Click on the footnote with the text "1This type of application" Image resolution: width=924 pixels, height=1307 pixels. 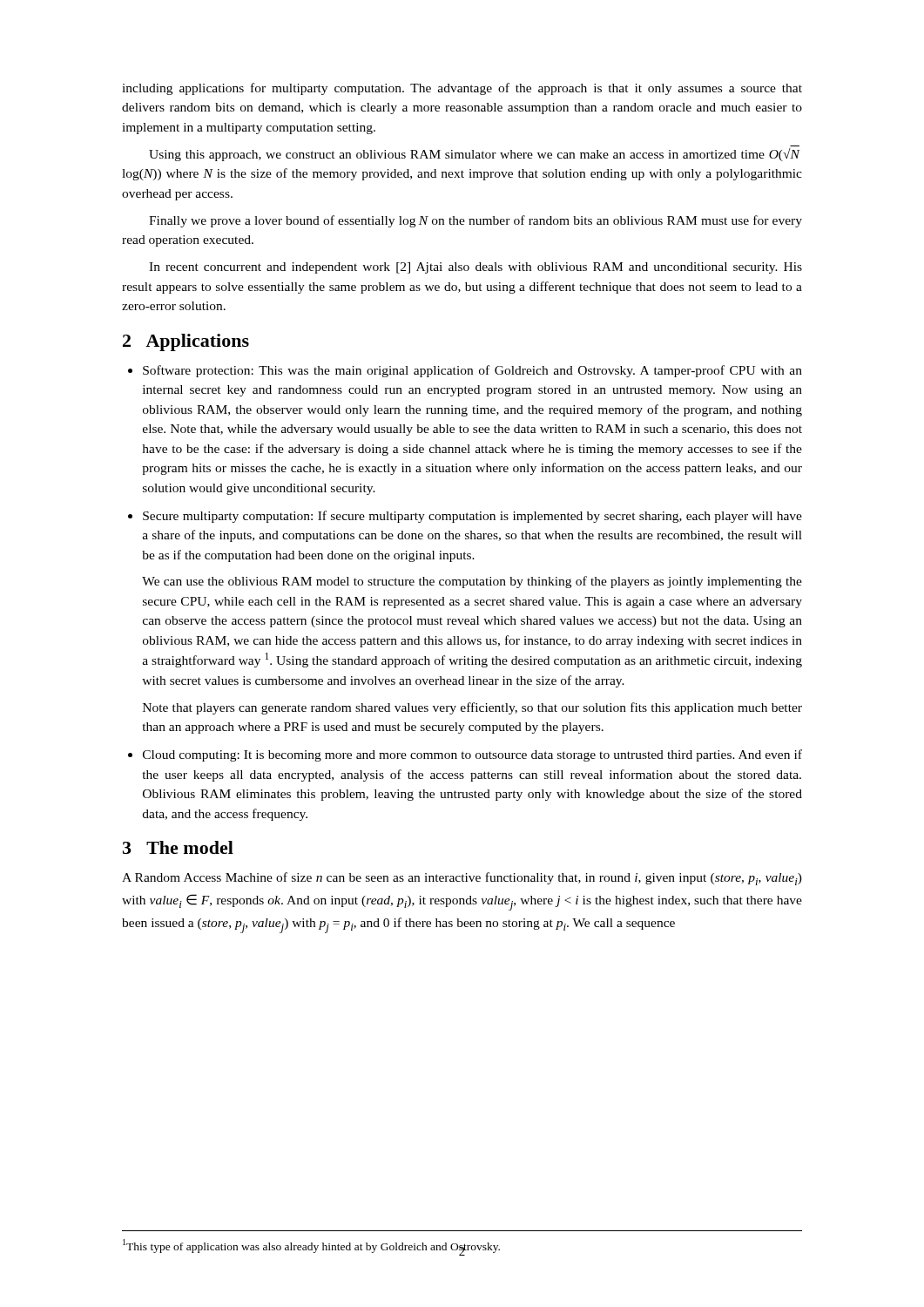coord(462,1245)
